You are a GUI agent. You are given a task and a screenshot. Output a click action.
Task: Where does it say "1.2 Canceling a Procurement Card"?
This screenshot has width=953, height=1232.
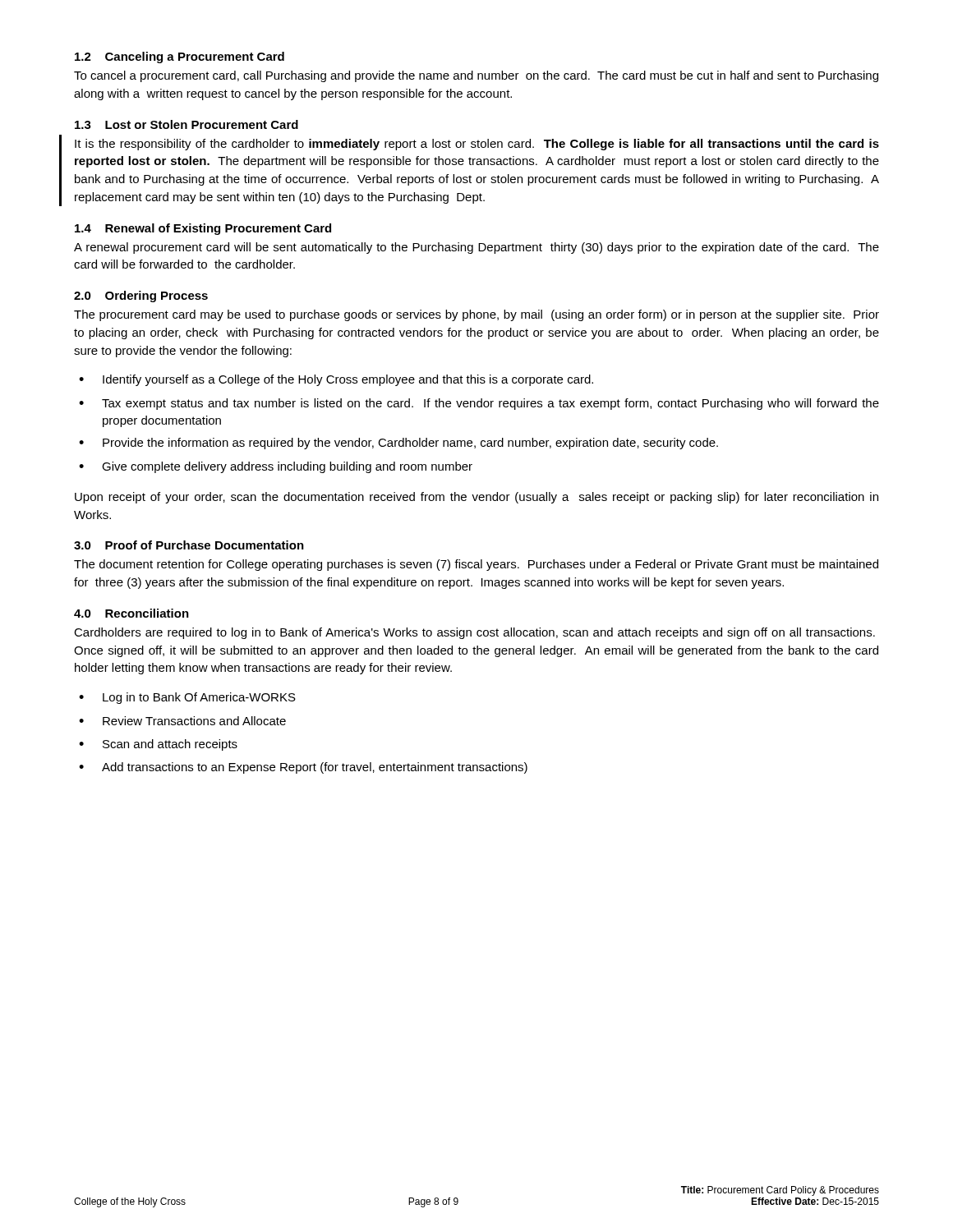click(179, 56)
